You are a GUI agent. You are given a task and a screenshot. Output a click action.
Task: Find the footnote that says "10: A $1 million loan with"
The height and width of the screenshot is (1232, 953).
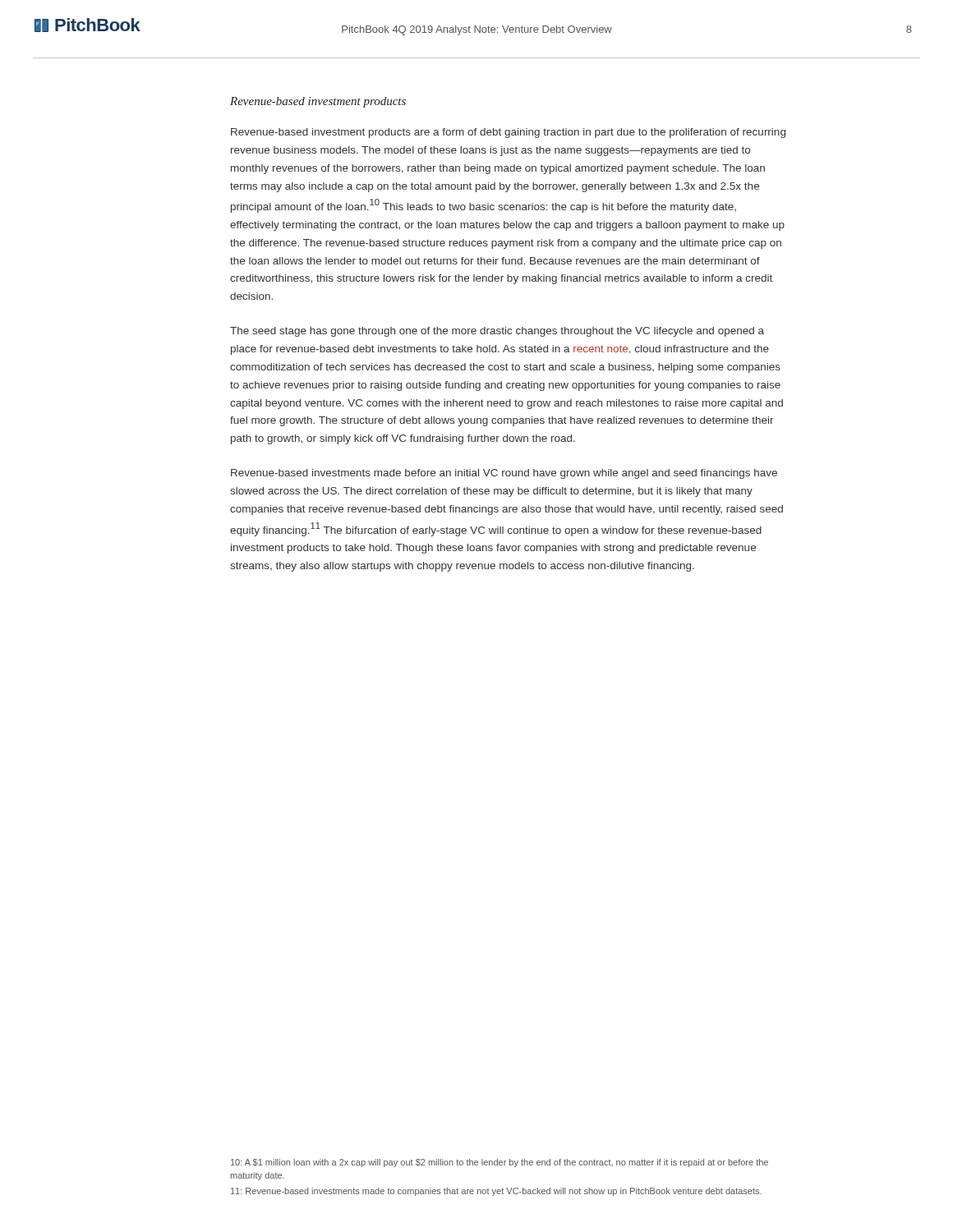coord(499,1169)
